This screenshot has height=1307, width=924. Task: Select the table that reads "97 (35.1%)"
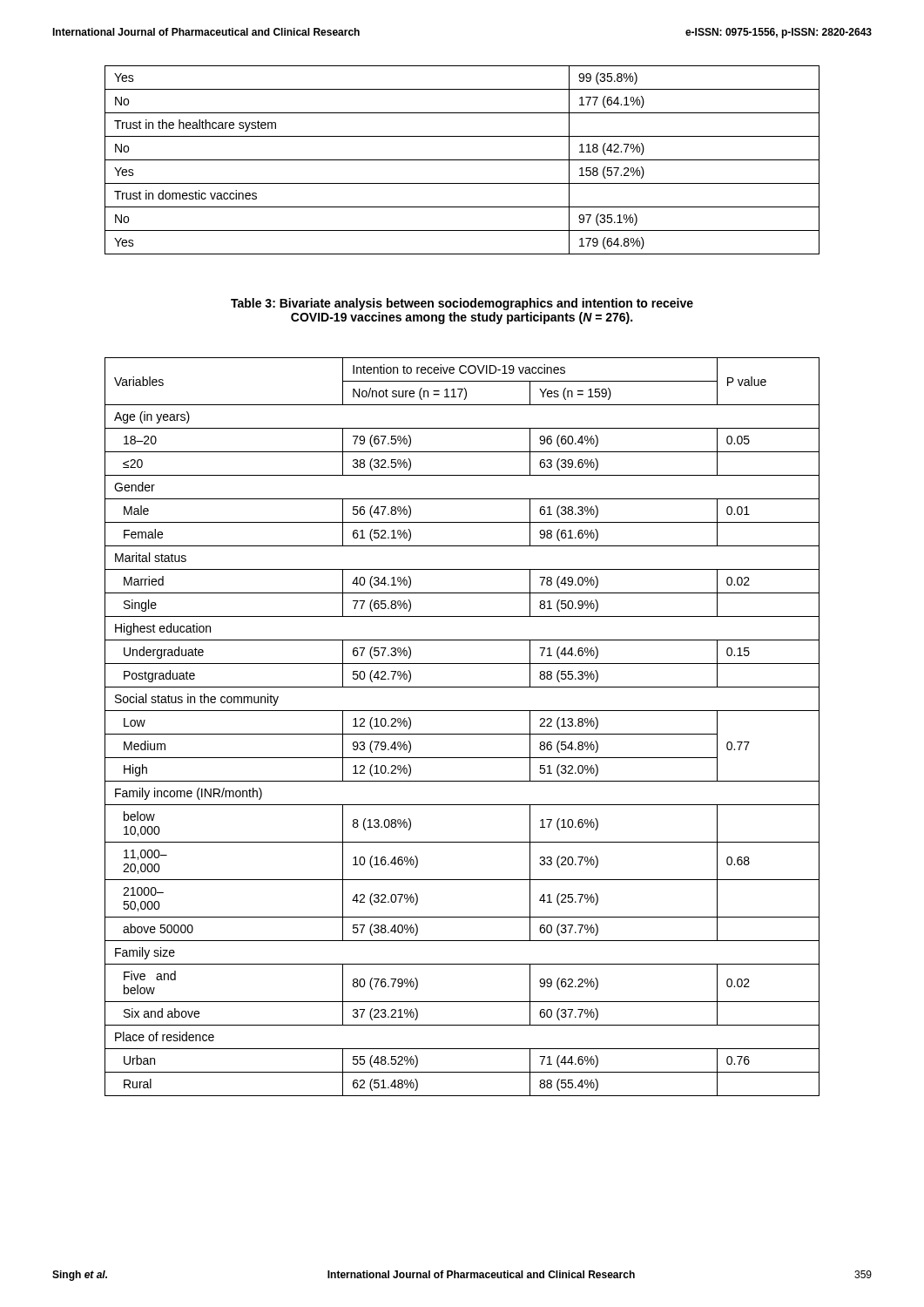462,160
